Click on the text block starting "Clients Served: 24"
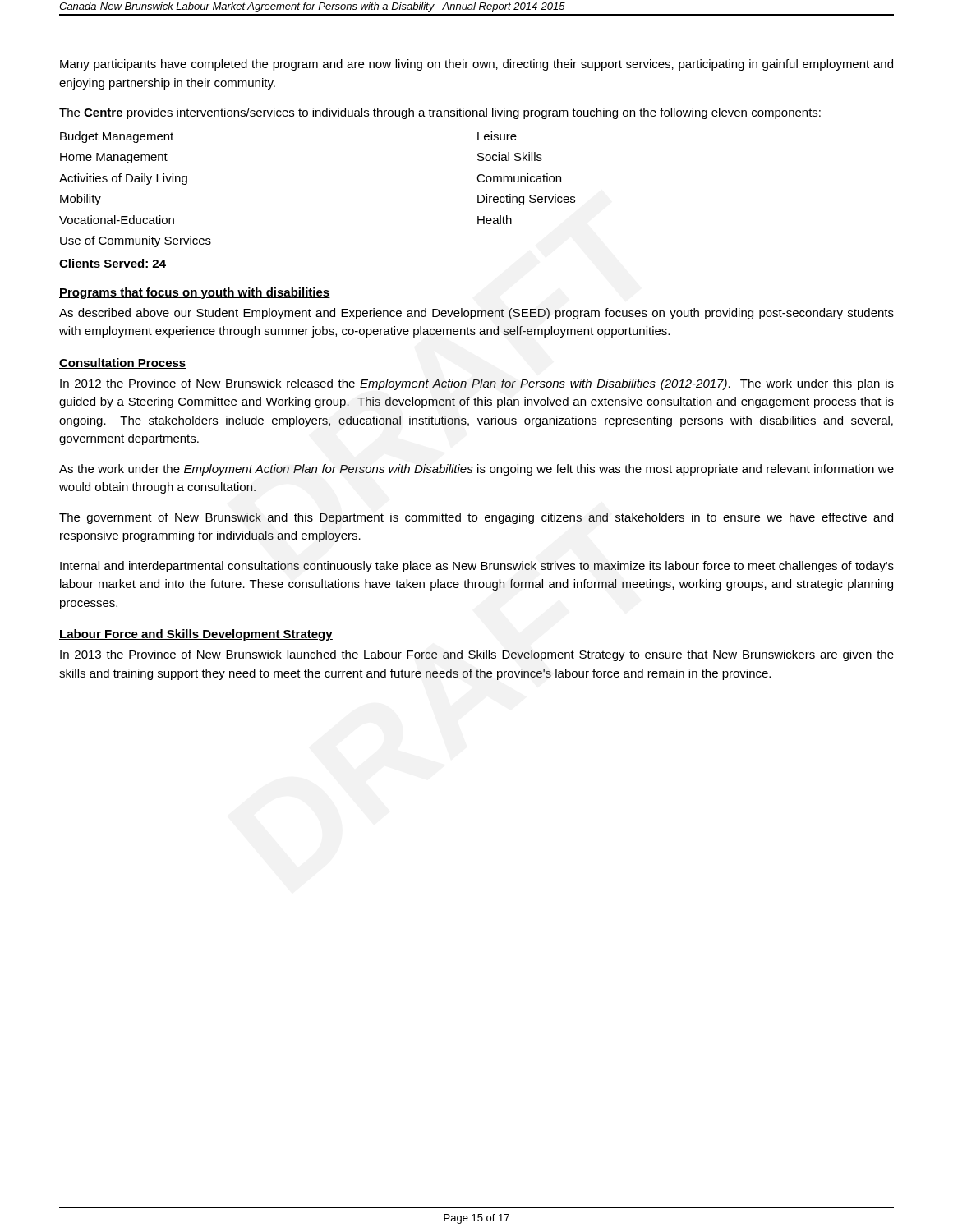 [x=113, y=263]
